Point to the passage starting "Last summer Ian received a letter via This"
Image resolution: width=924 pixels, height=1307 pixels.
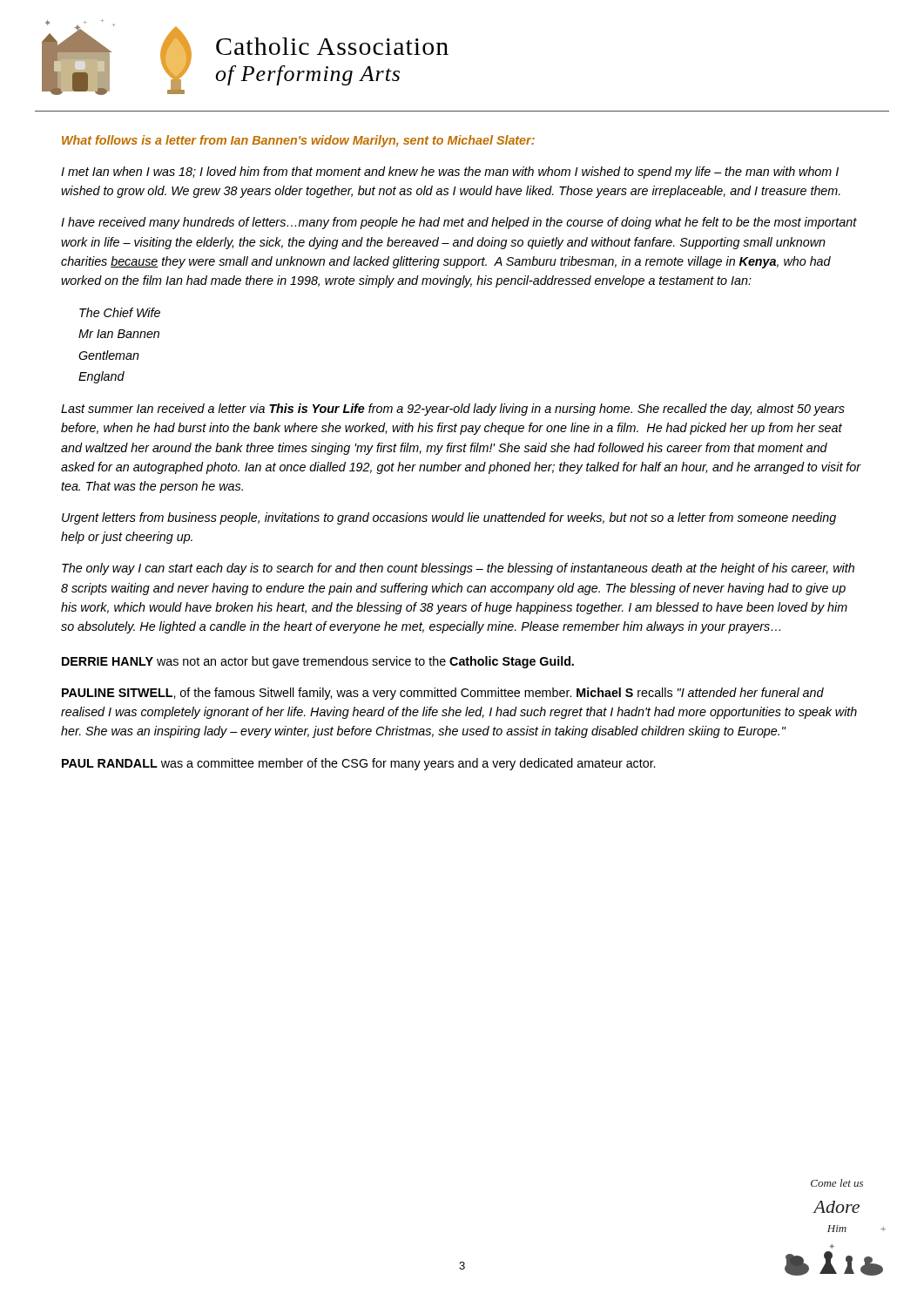(x=461, y=448)
